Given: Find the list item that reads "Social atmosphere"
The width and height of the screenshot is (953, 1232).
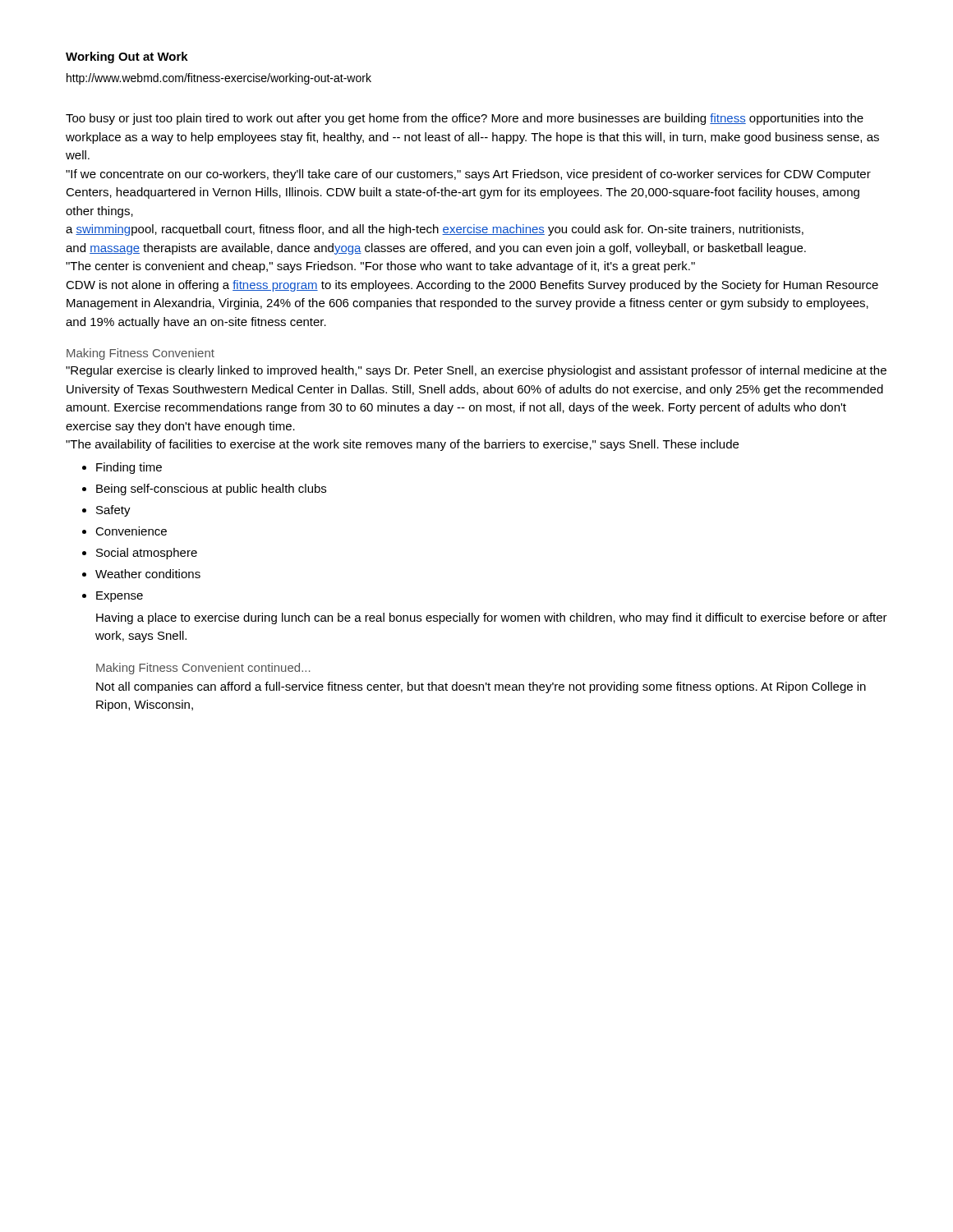Looking at the screenshot, I should (146, 552).
